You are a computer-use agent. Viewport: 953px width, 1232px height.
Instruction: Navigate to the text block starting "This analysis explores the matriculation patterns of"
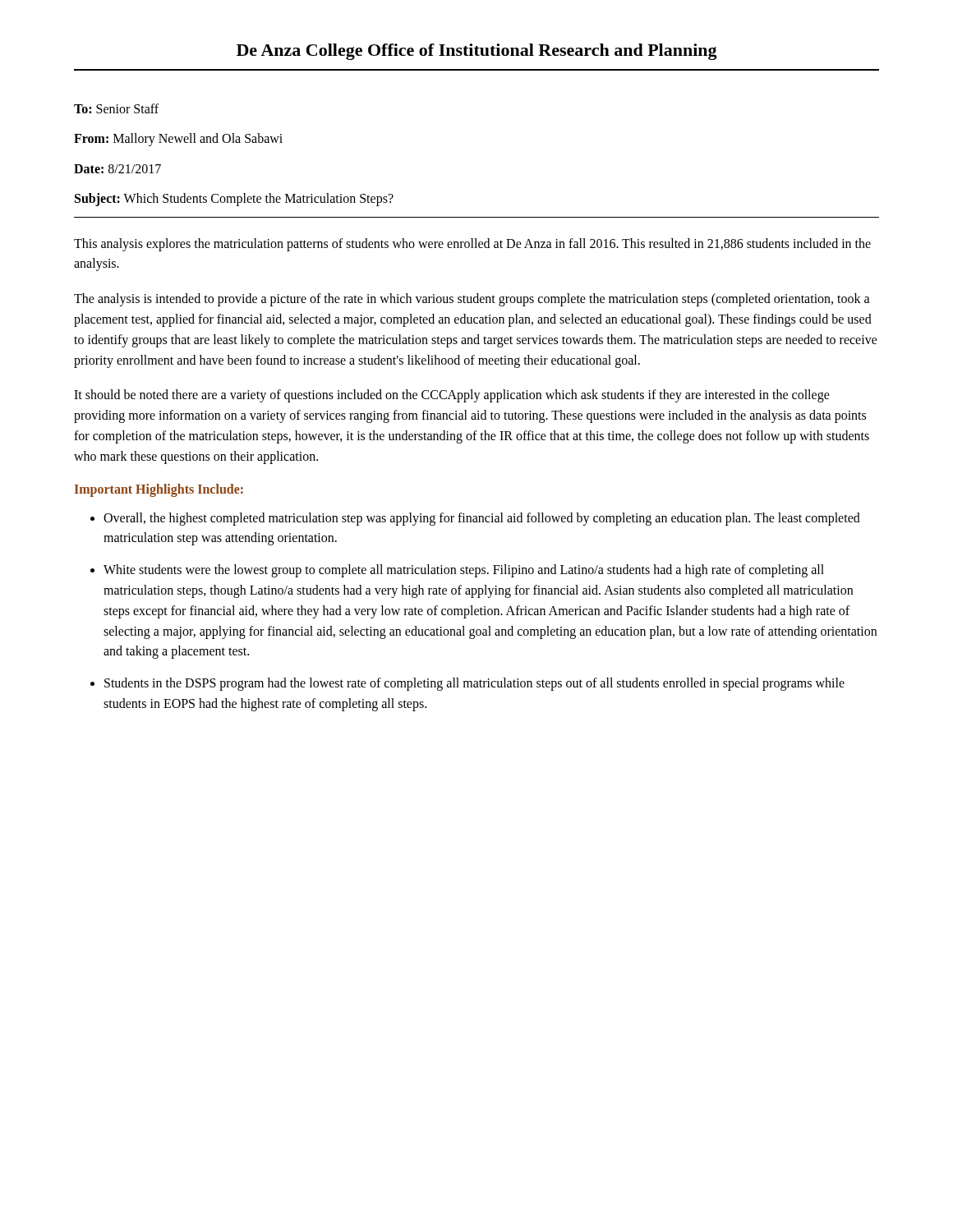coord(472,253)
